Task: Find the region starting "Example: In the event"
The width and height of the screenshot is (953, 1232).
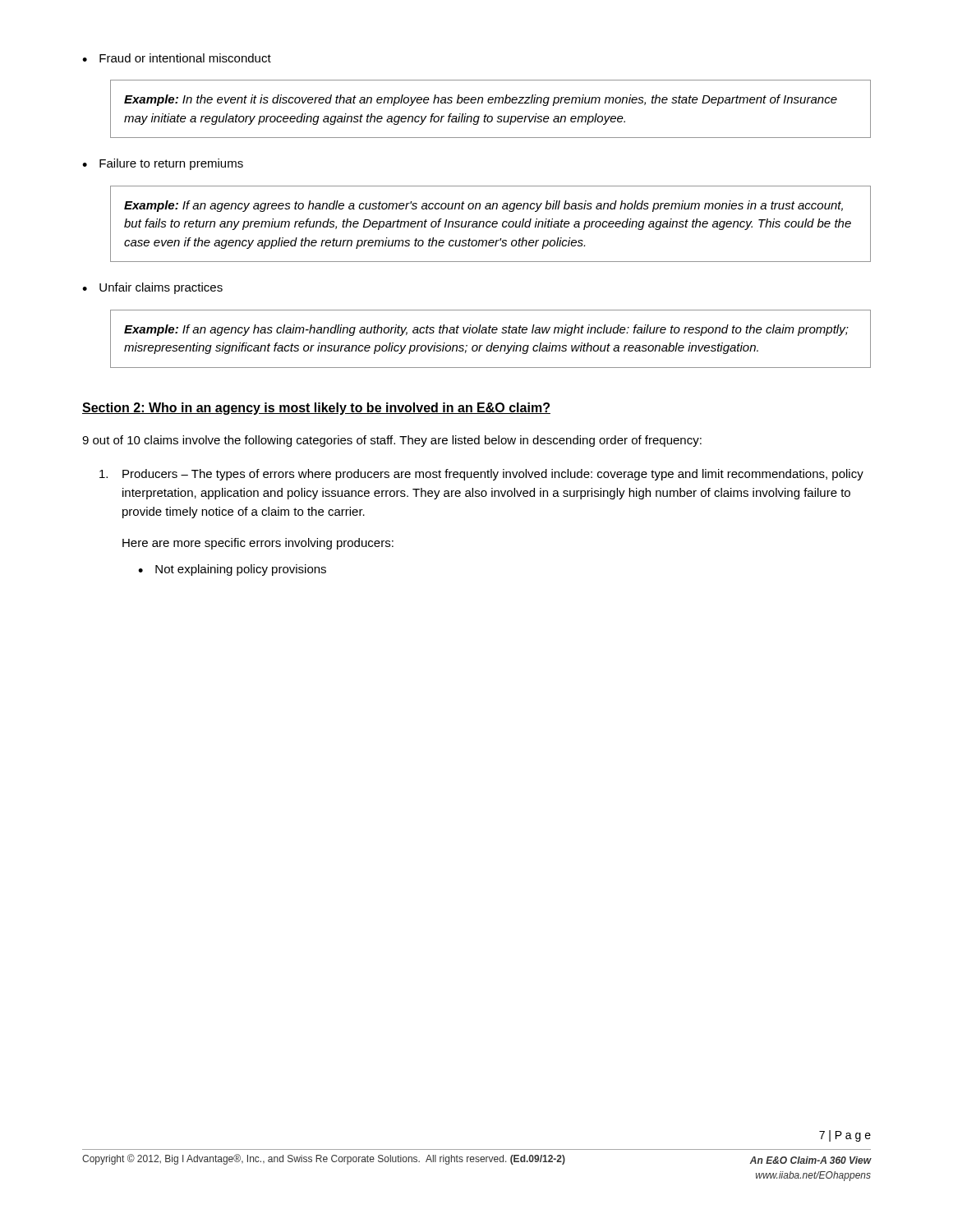Action: (481, 109)
